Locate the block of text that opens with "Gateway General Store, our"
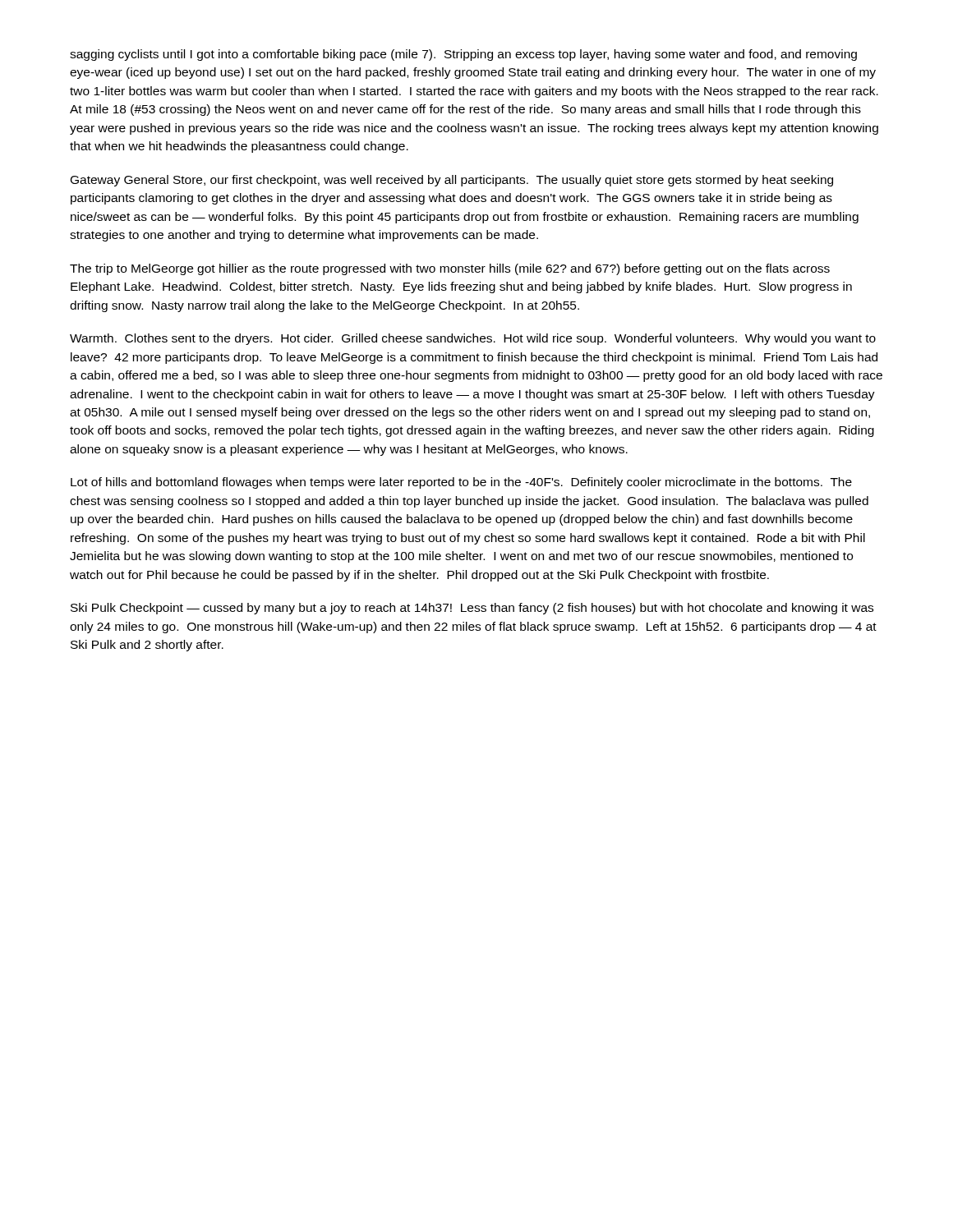Screen dimensions: 1232x953 pyautogui.click(x=464, y=207)
